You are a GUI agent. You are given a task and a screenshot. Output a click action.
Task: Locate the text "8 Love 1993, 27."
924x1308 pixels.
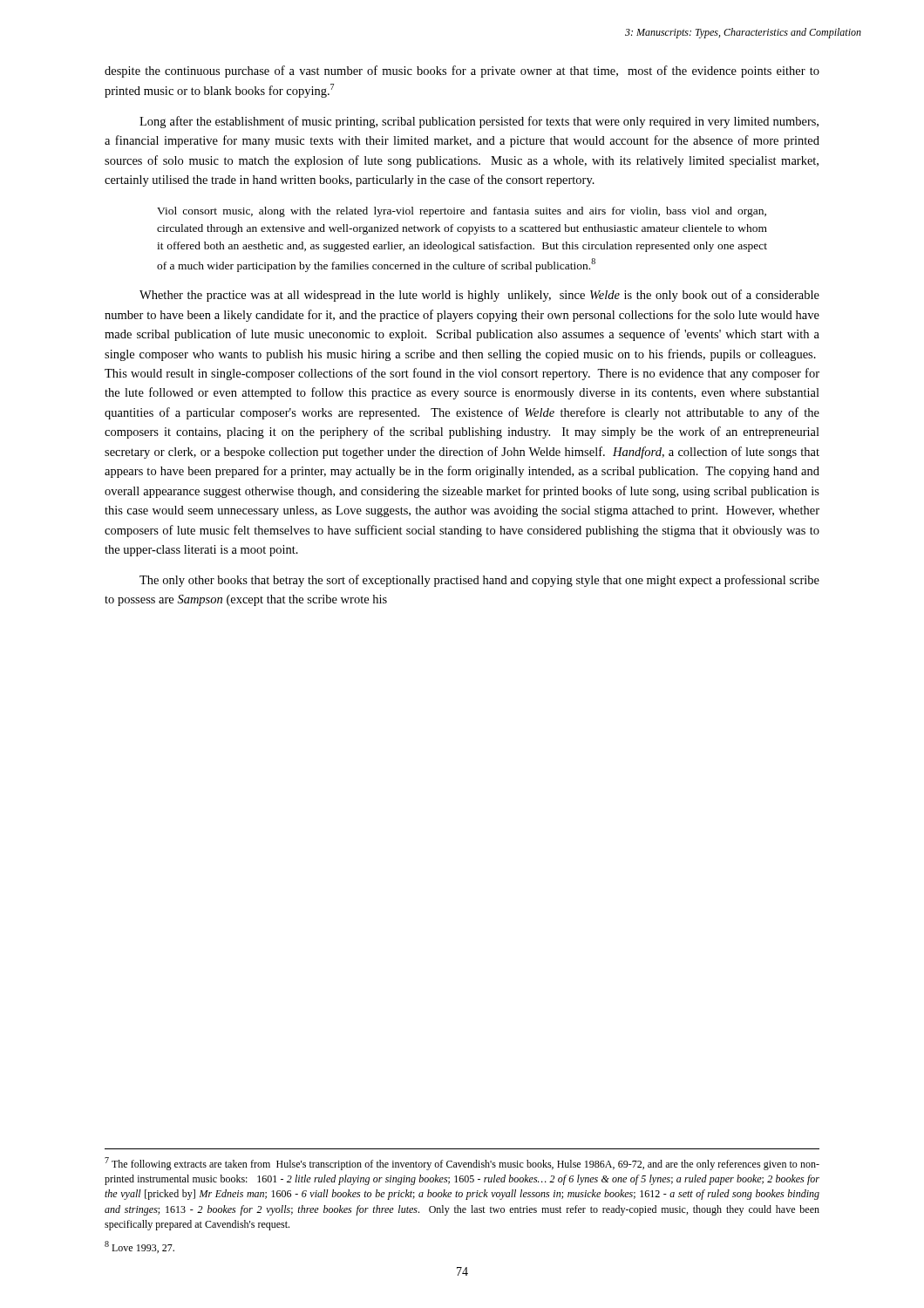tap(140, 1246)
